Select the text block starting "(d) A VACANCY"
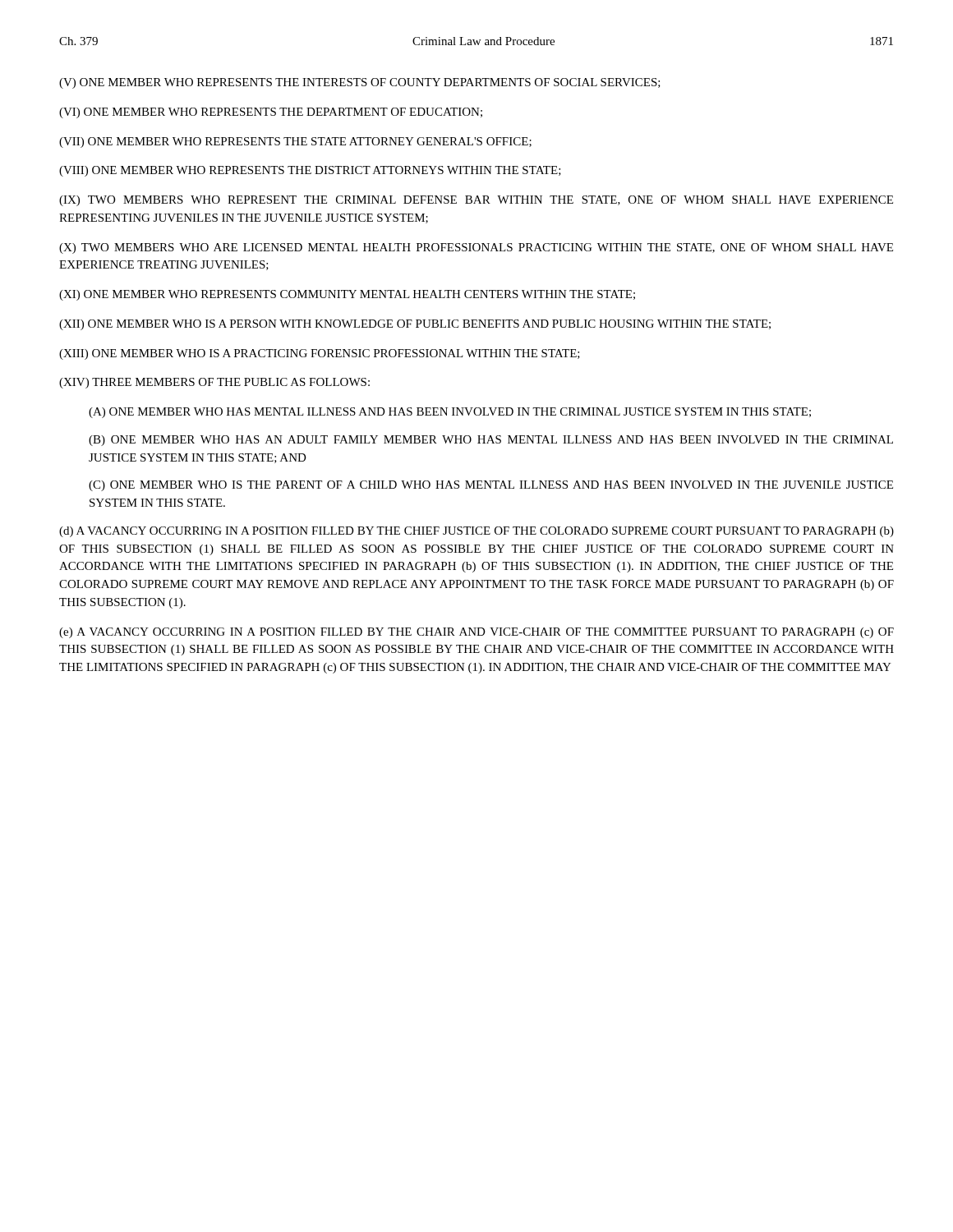Screen dimensions: 1232x953 coord(476,566)
